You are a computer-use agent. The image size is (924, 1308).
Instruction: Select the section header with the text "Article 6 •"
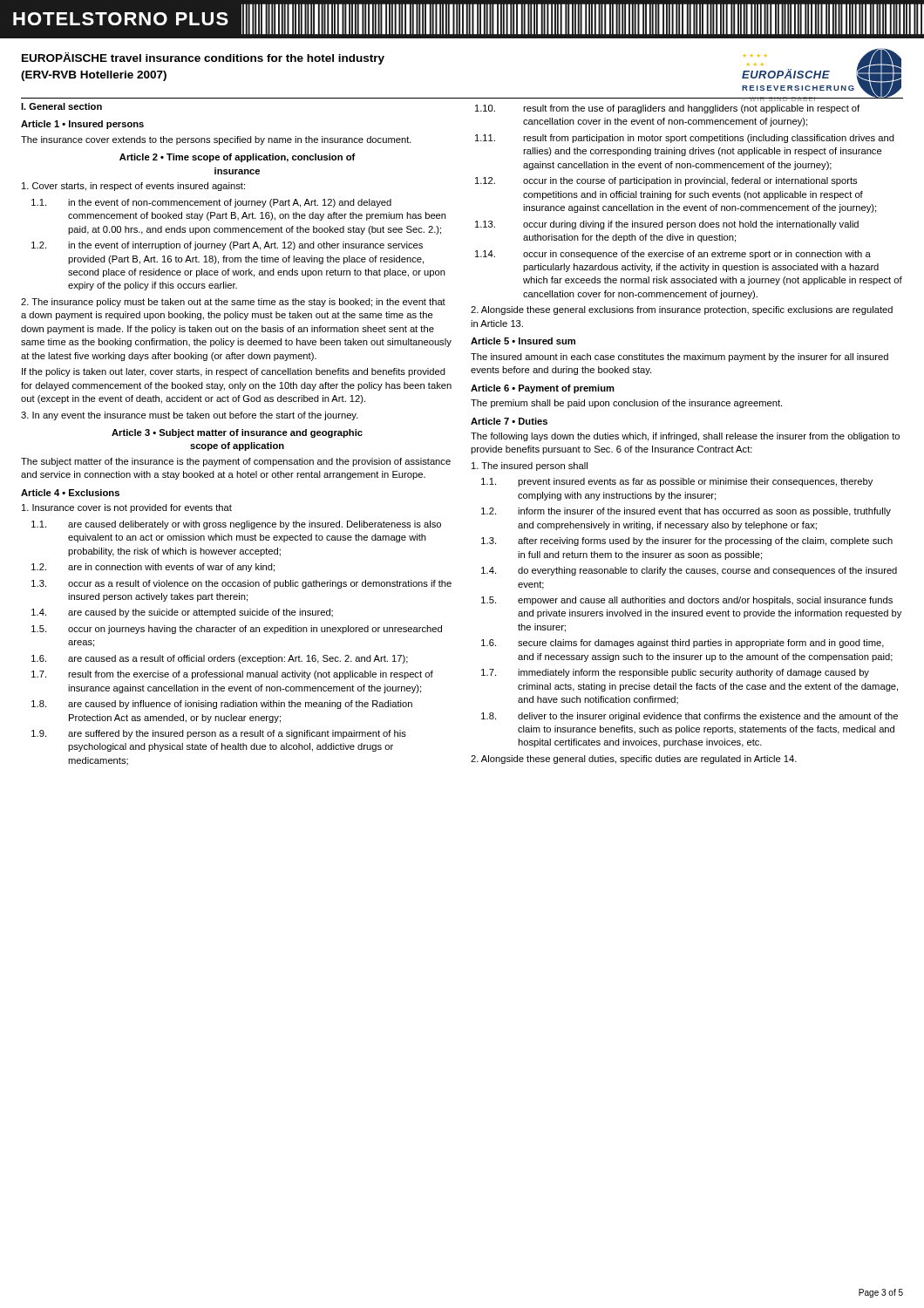[687, 388]
